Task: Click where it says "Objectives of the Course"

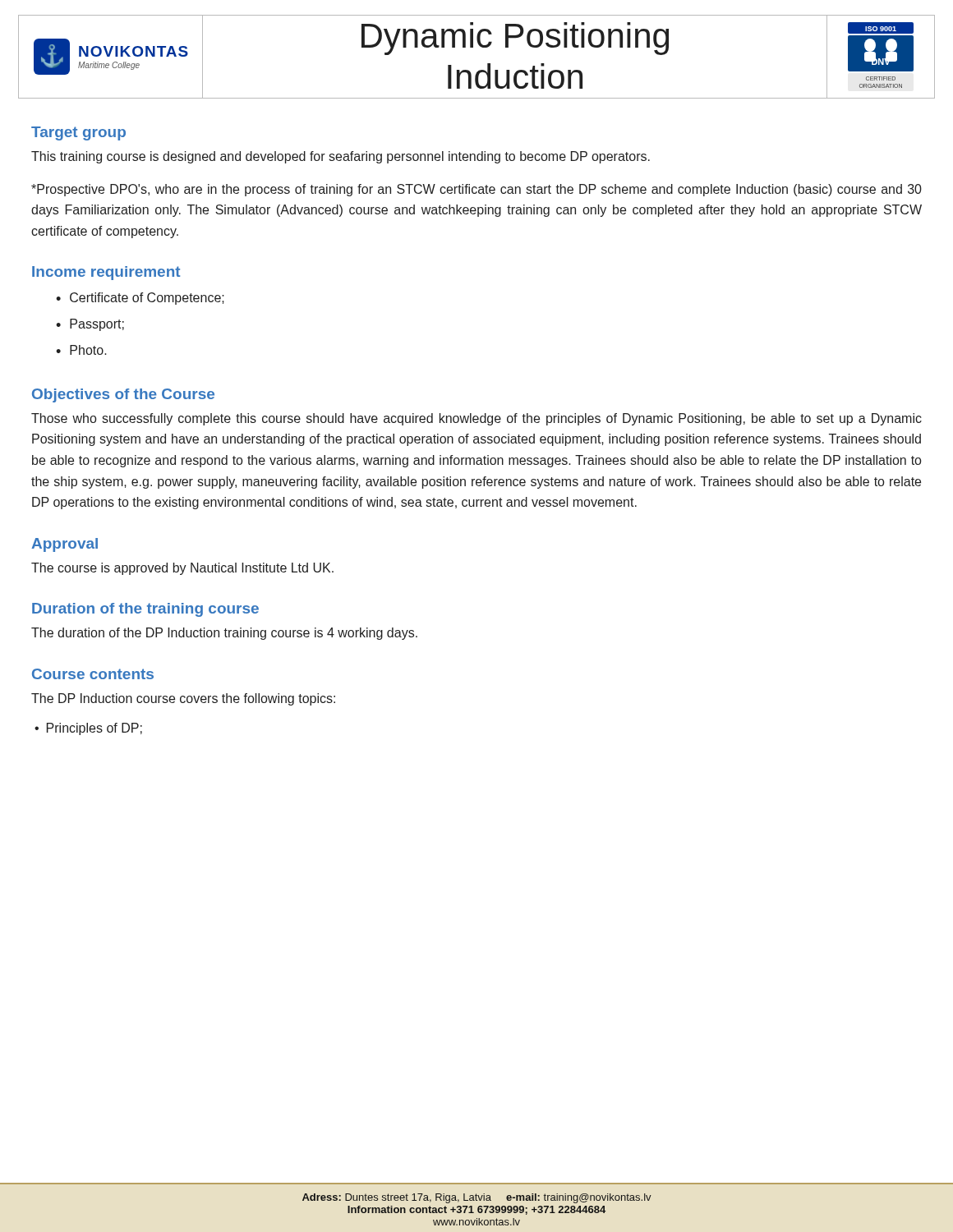Action: click(x=123, y=394)
